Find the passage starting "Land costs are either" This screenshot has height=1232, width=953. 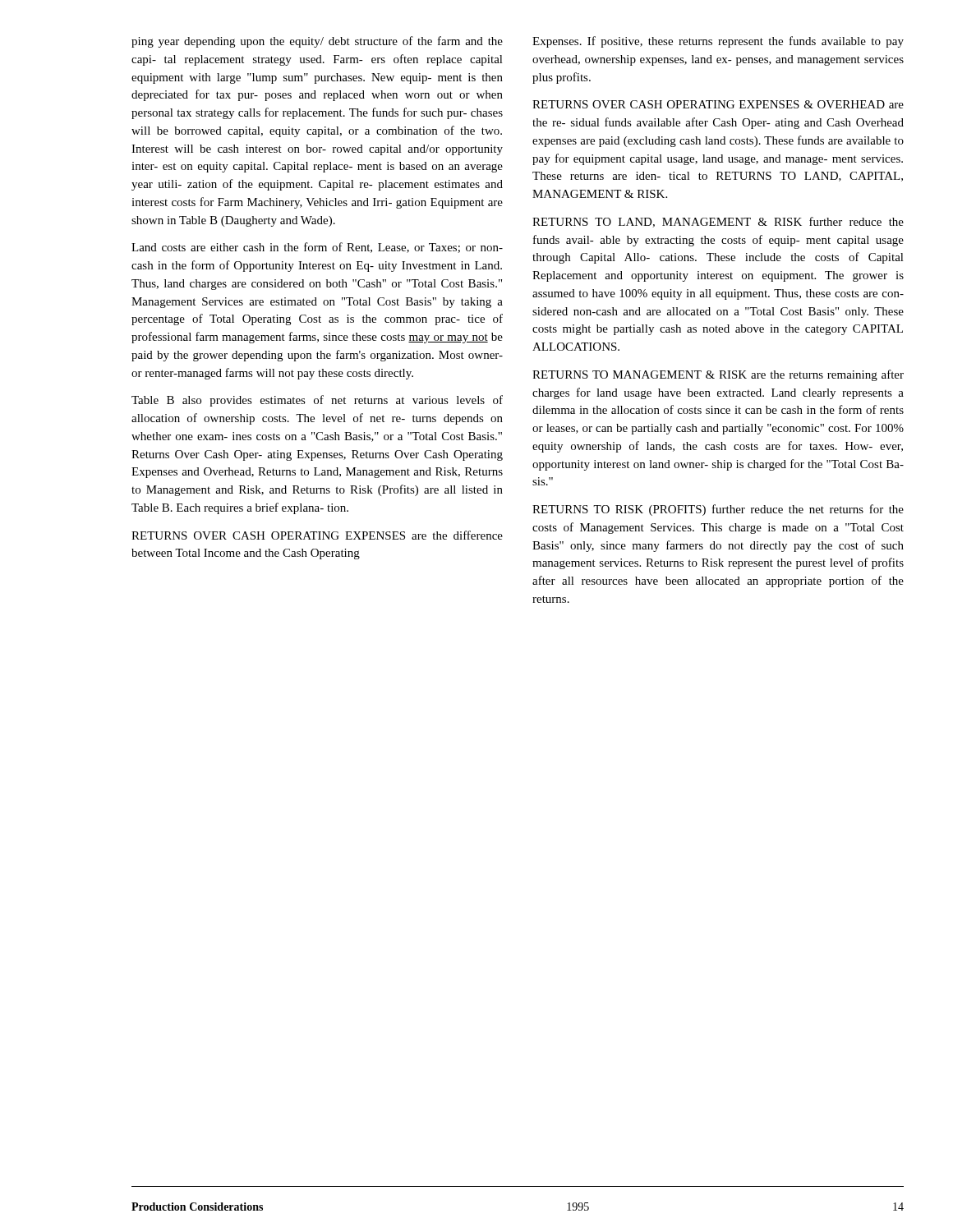tap(317, 311)
